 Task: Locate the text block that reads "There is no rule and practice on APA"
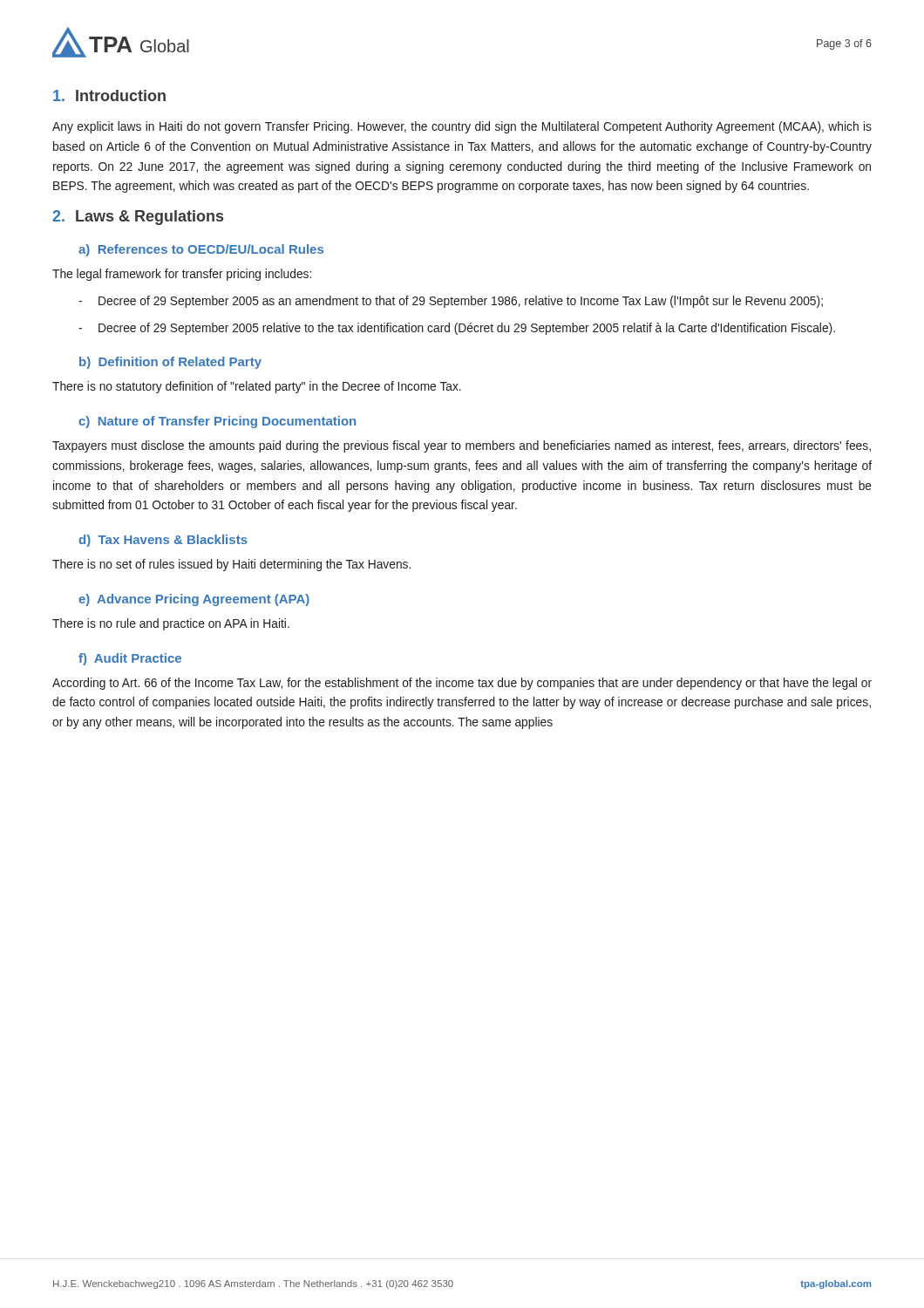coord(171,624)
